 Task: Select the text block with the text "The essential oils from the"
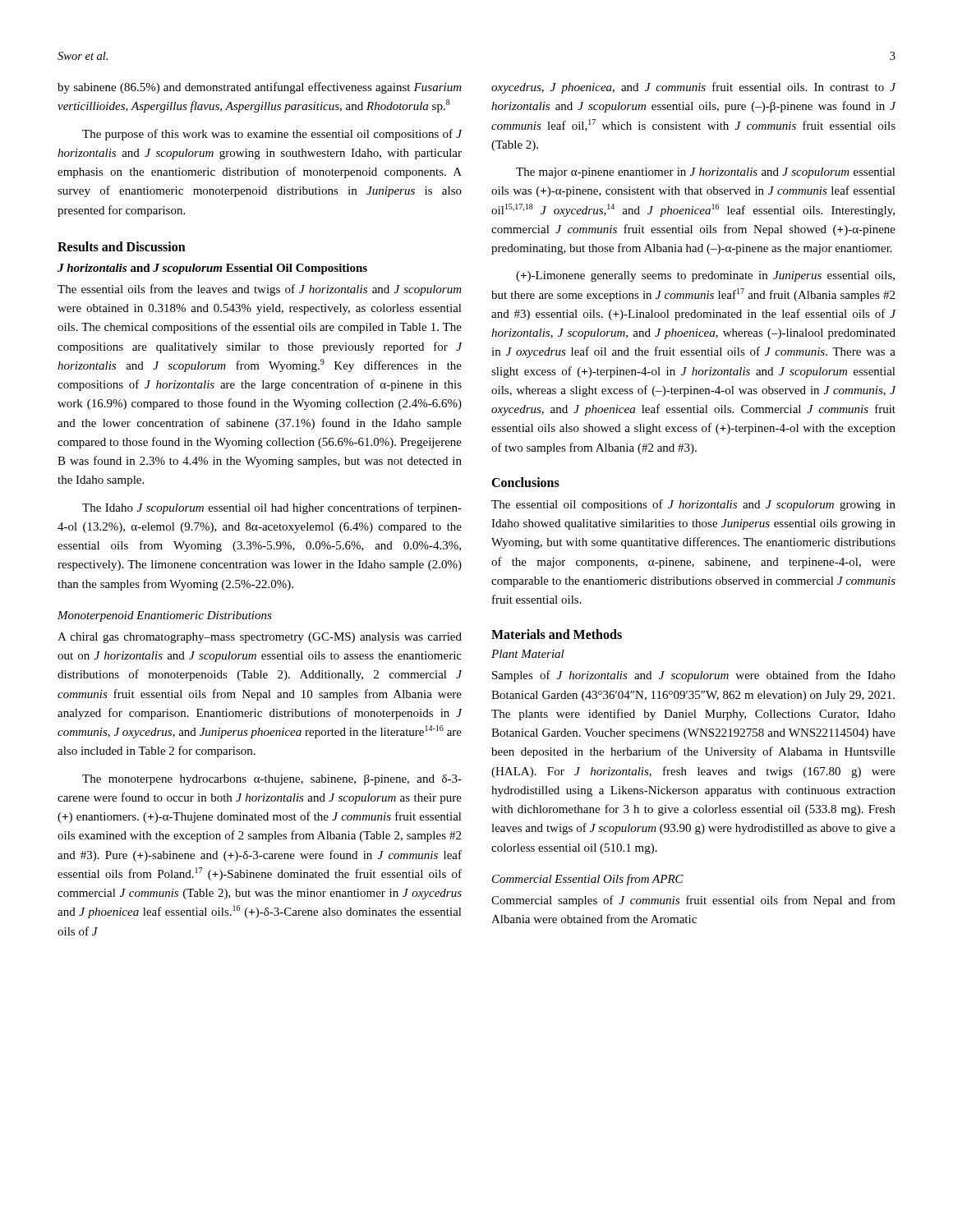coord(260,437)
